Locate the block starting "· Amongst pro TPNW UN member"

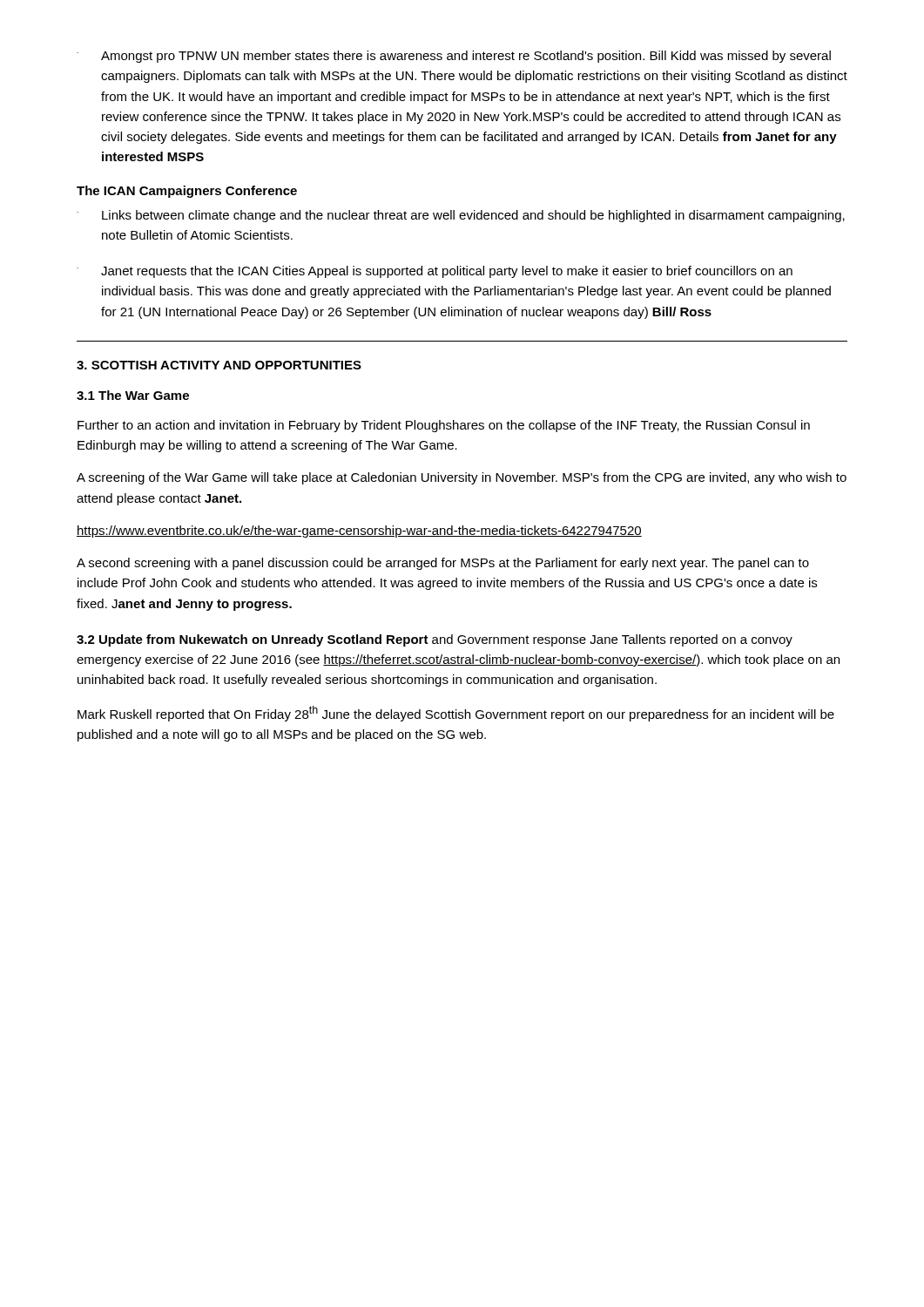coord(462,106)
